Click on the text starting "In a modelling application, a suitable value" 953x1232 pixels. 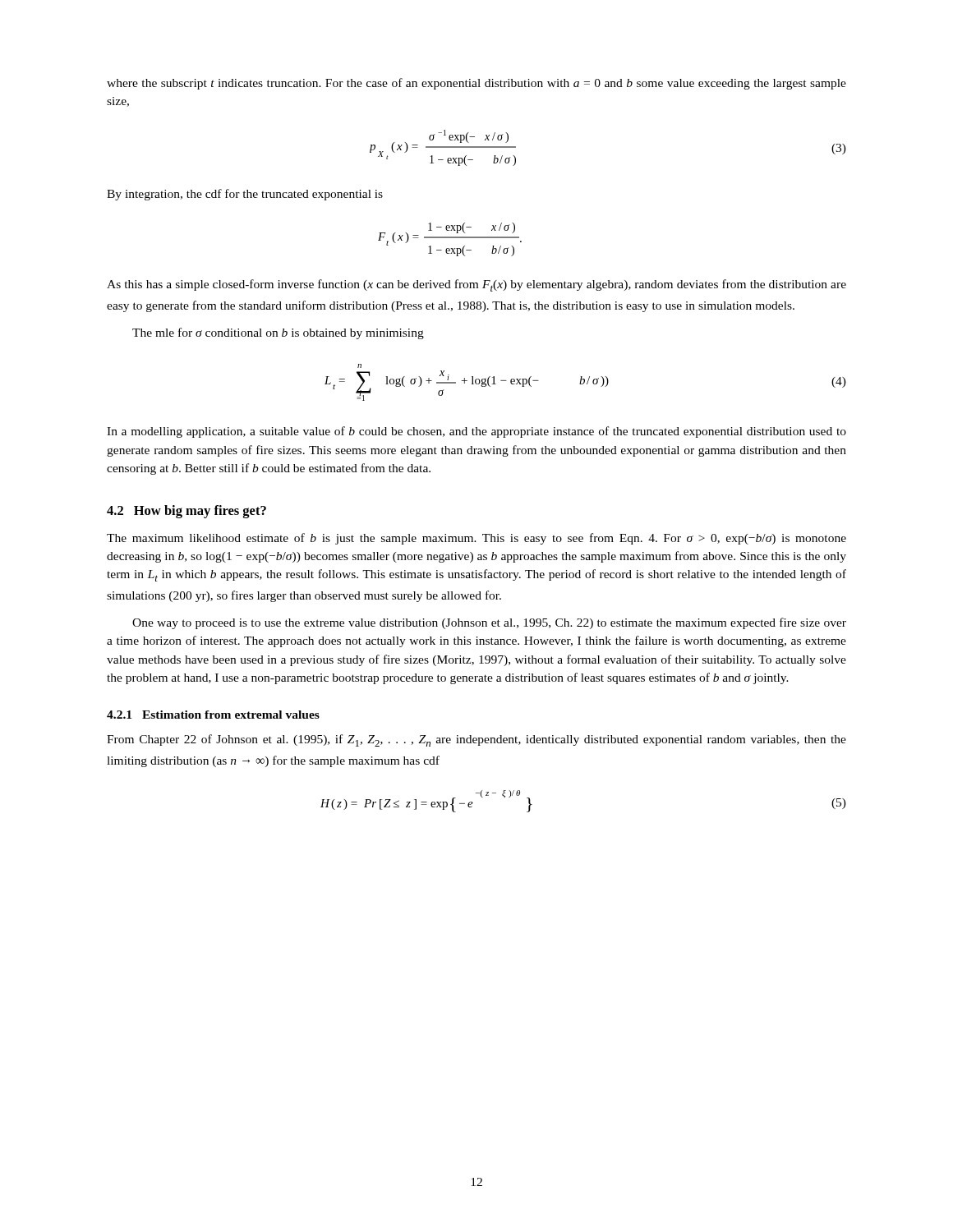[x=476, y=450]
